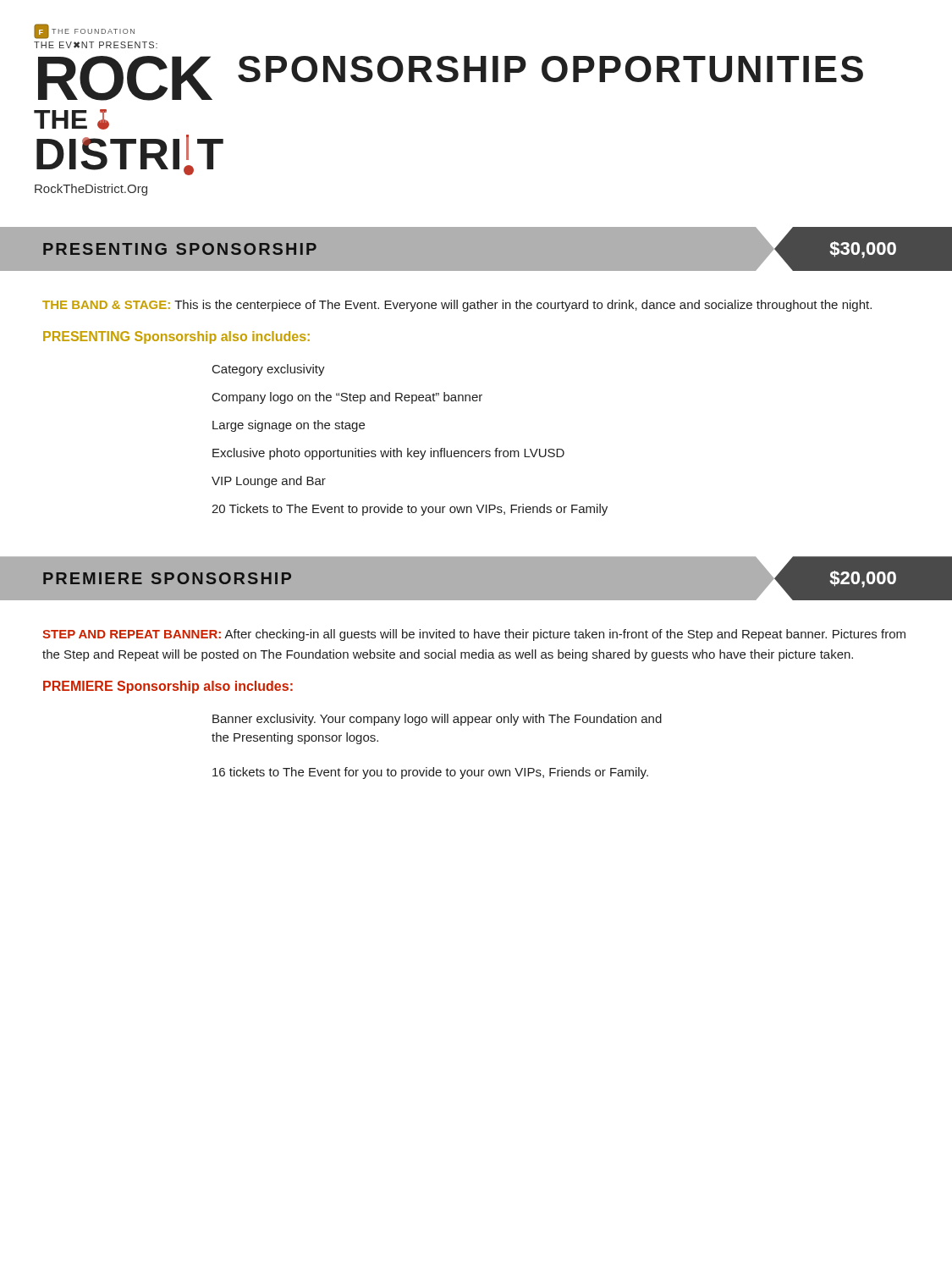This screenshot has width=952, height=1270.
Task: Locate the text starting "20 Tickets to The"
Action: click(x=410, y=509)
